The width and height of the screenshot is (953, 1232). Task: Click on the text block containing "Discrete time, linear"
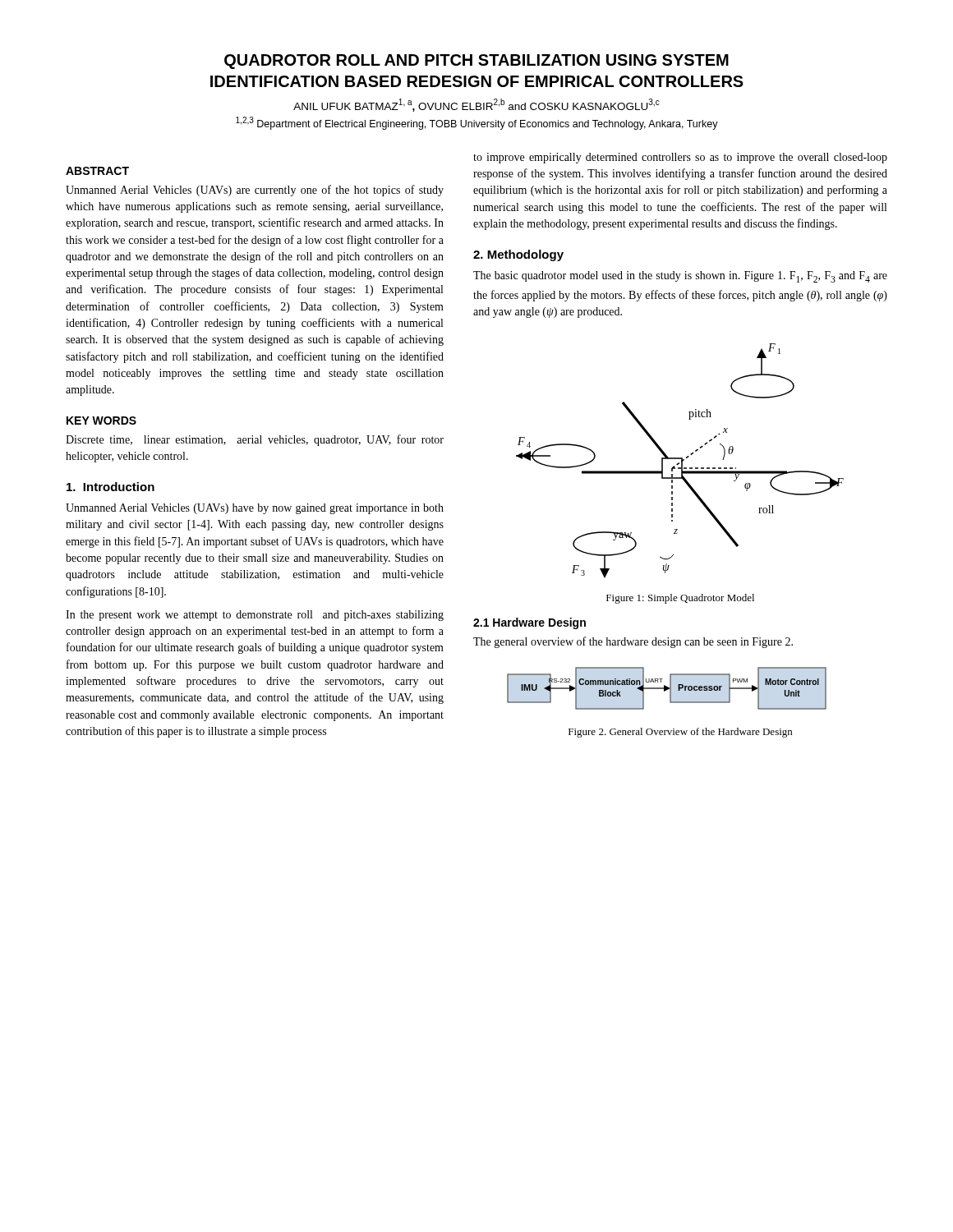click(255, 448)
